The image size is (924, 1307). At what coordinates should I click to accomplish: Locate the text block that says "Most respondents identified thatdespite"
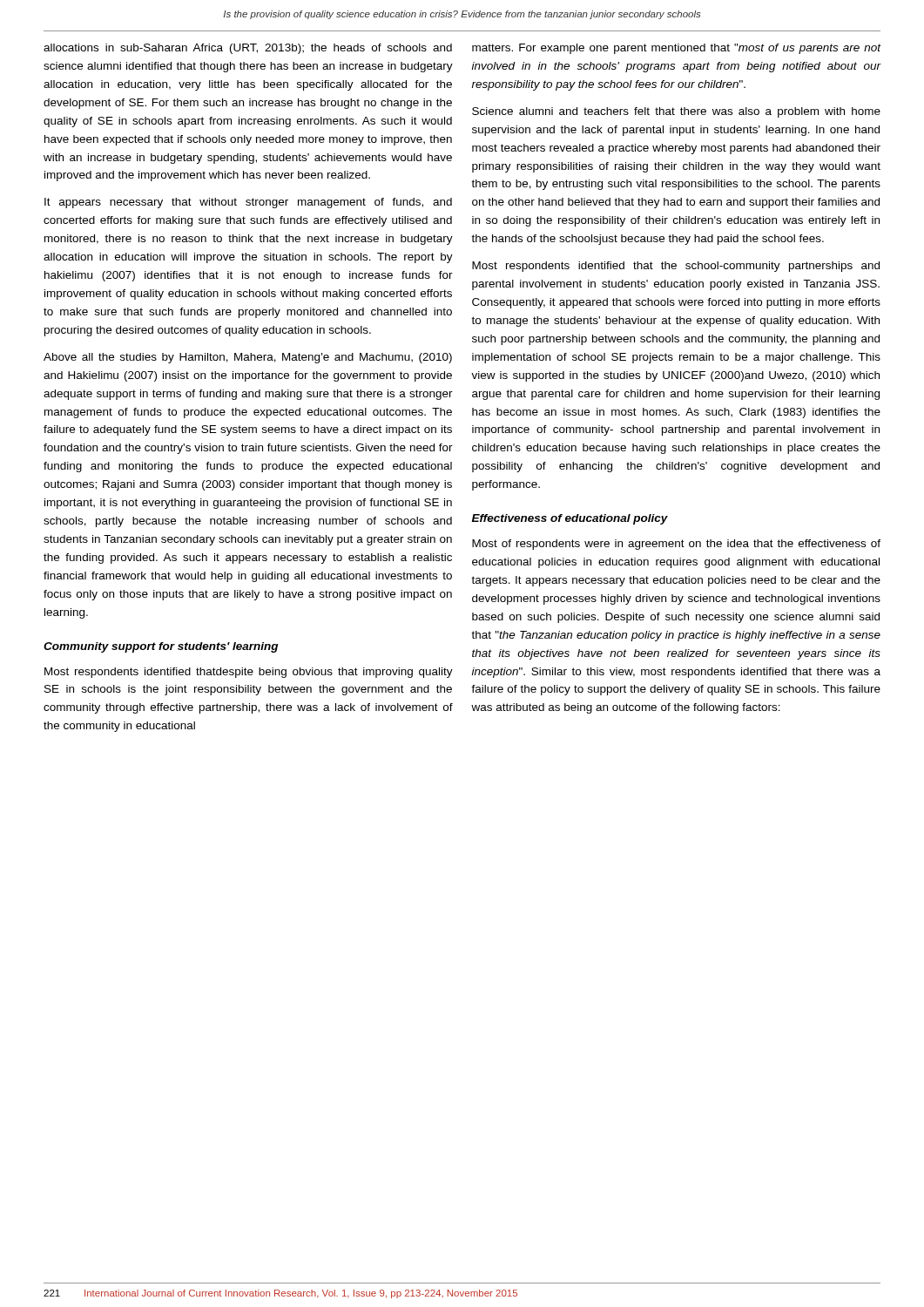tap(248, 699)
